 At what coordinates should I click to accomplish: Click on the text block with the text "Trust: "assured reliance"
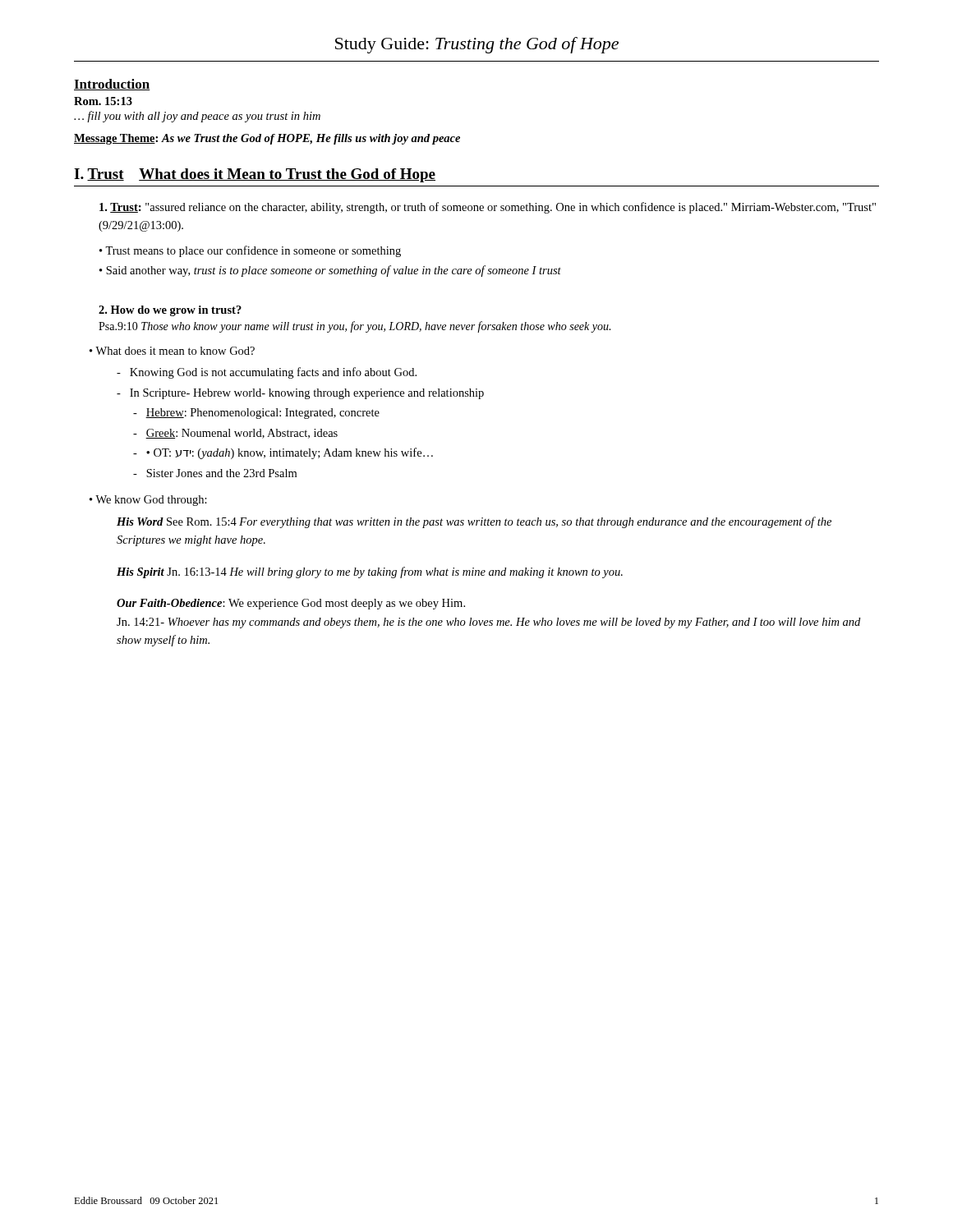[x=488, y=216]
